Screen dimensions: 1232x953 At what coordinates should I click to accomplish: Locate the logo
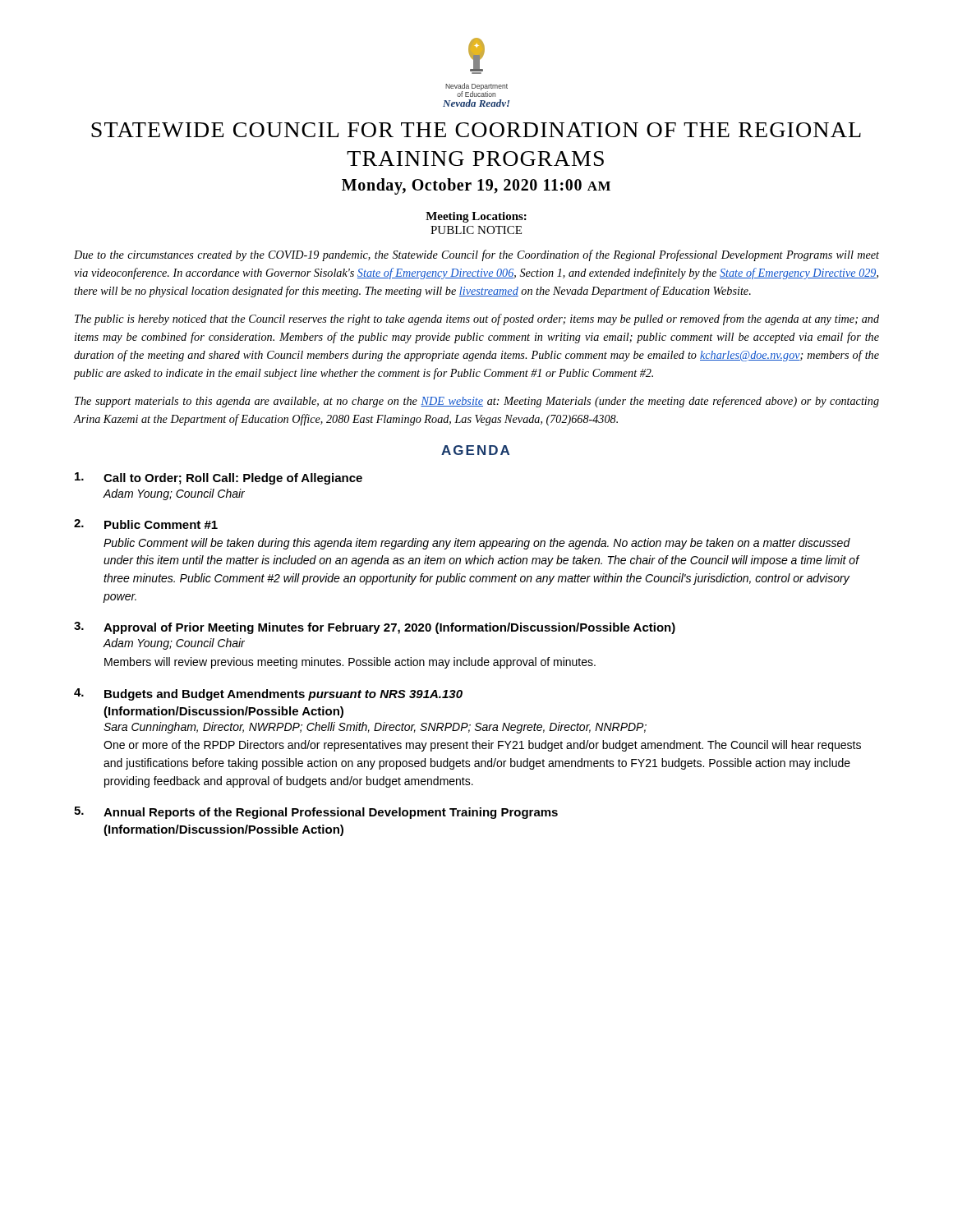click(476, 71)
